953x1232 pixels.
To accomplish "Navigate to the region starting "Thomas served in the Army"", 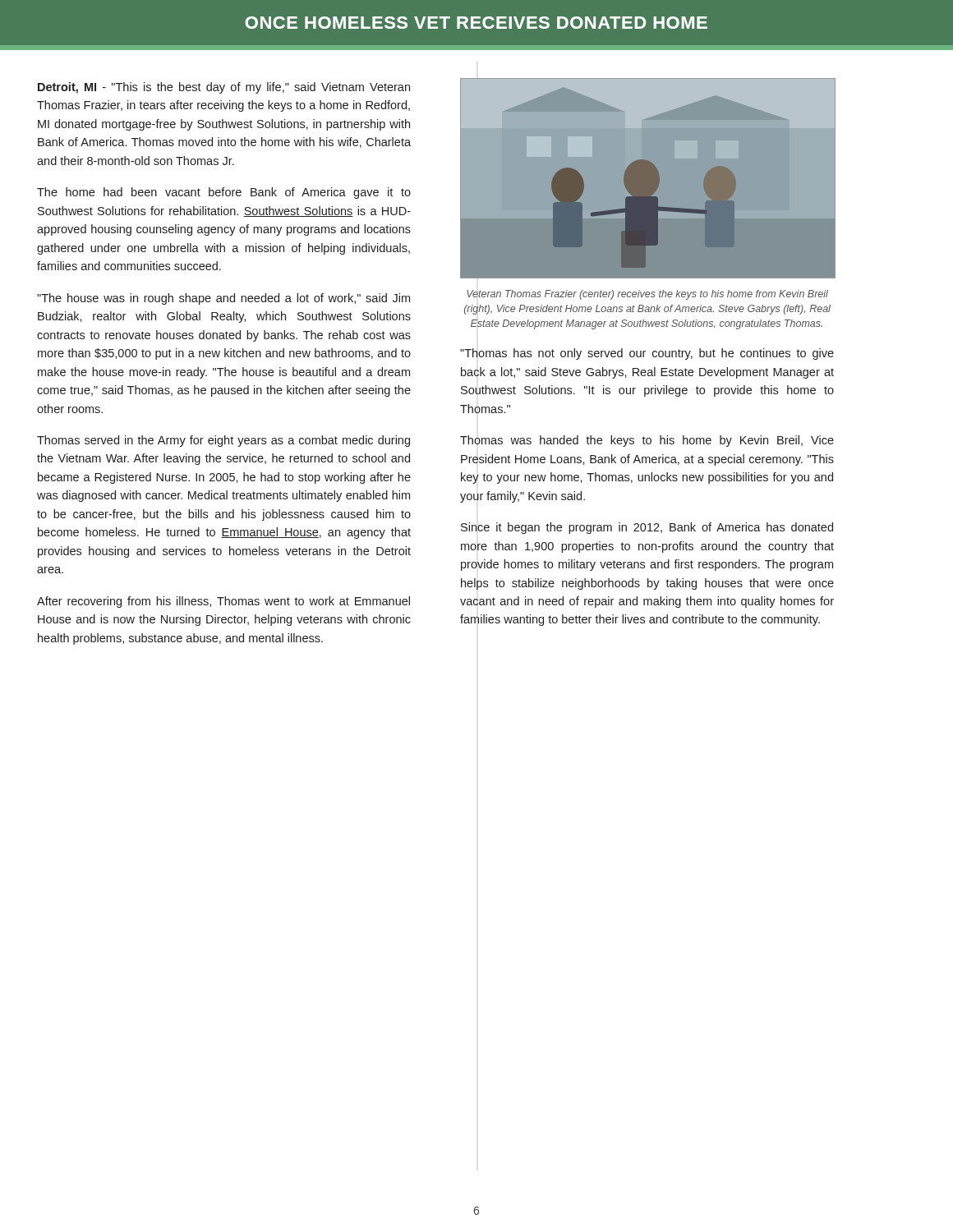I will click(x=224, y=505).
